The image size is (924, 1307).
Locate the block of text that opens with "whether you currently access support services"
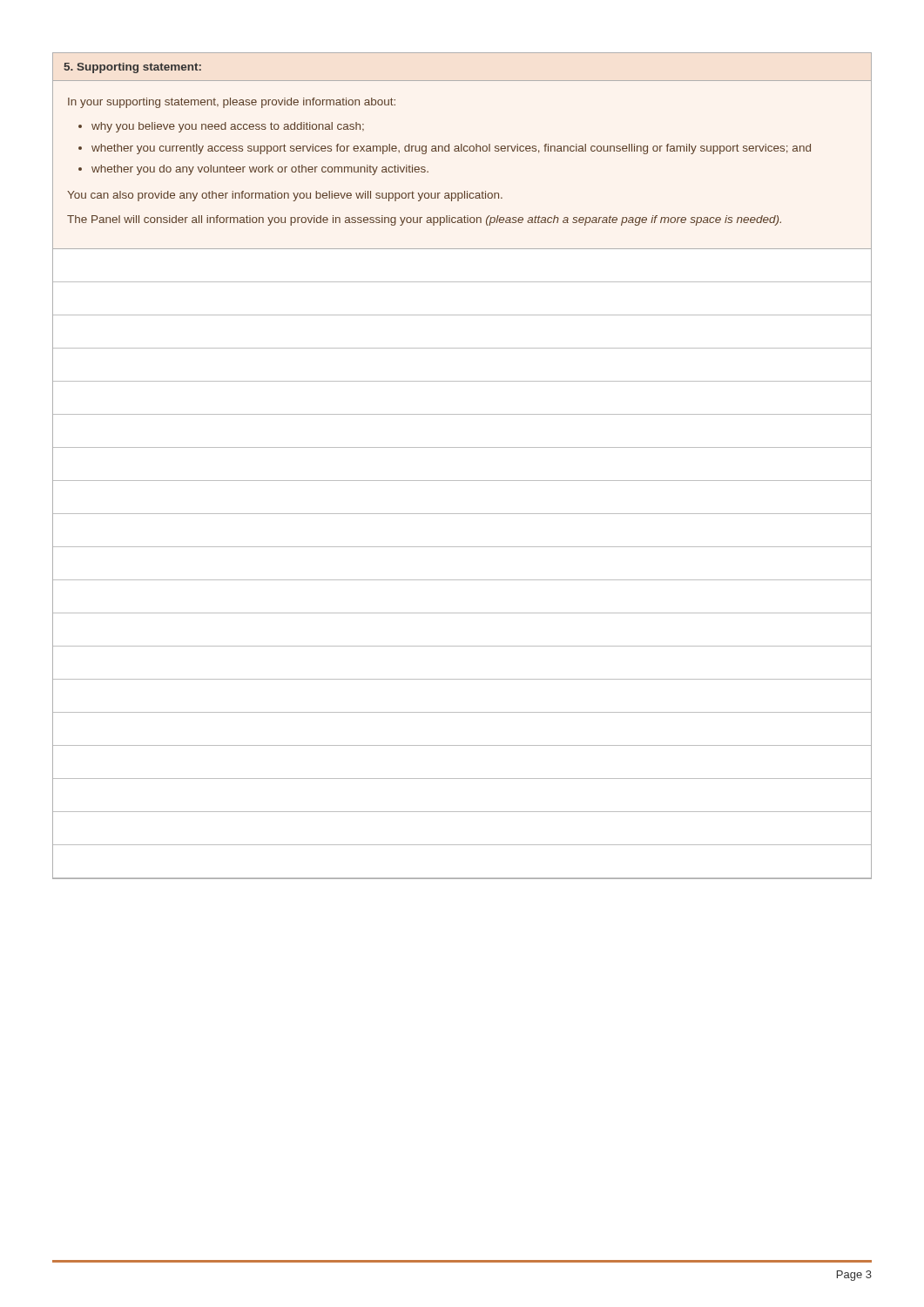click(452, 147)
